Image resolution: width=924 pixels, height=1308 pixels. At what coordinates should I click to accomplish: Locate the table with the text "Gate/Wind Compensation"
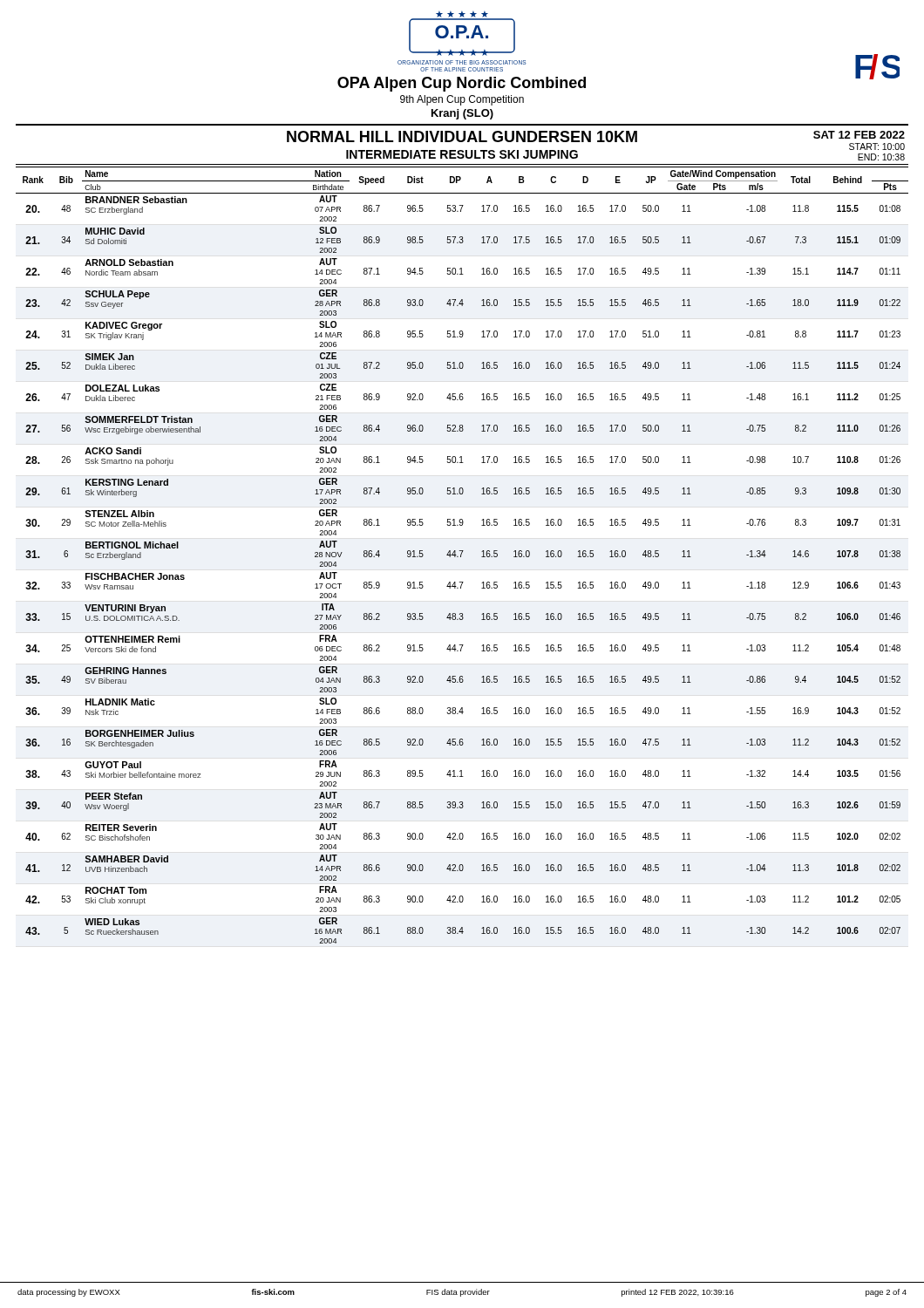(462, 557)
